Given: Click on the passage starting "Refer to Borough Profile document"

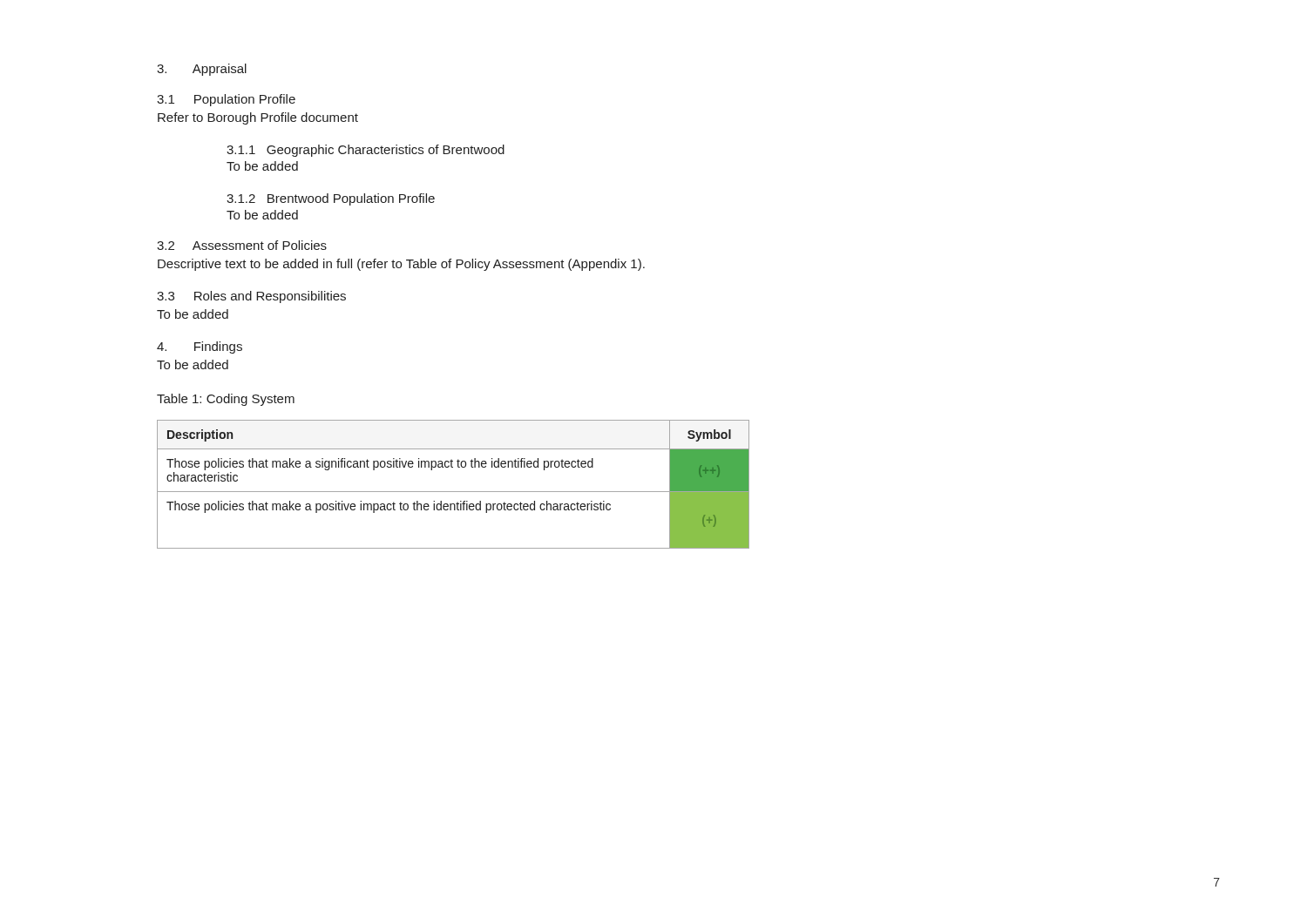Looking at the screenshot, I should (x=258, y=118).
